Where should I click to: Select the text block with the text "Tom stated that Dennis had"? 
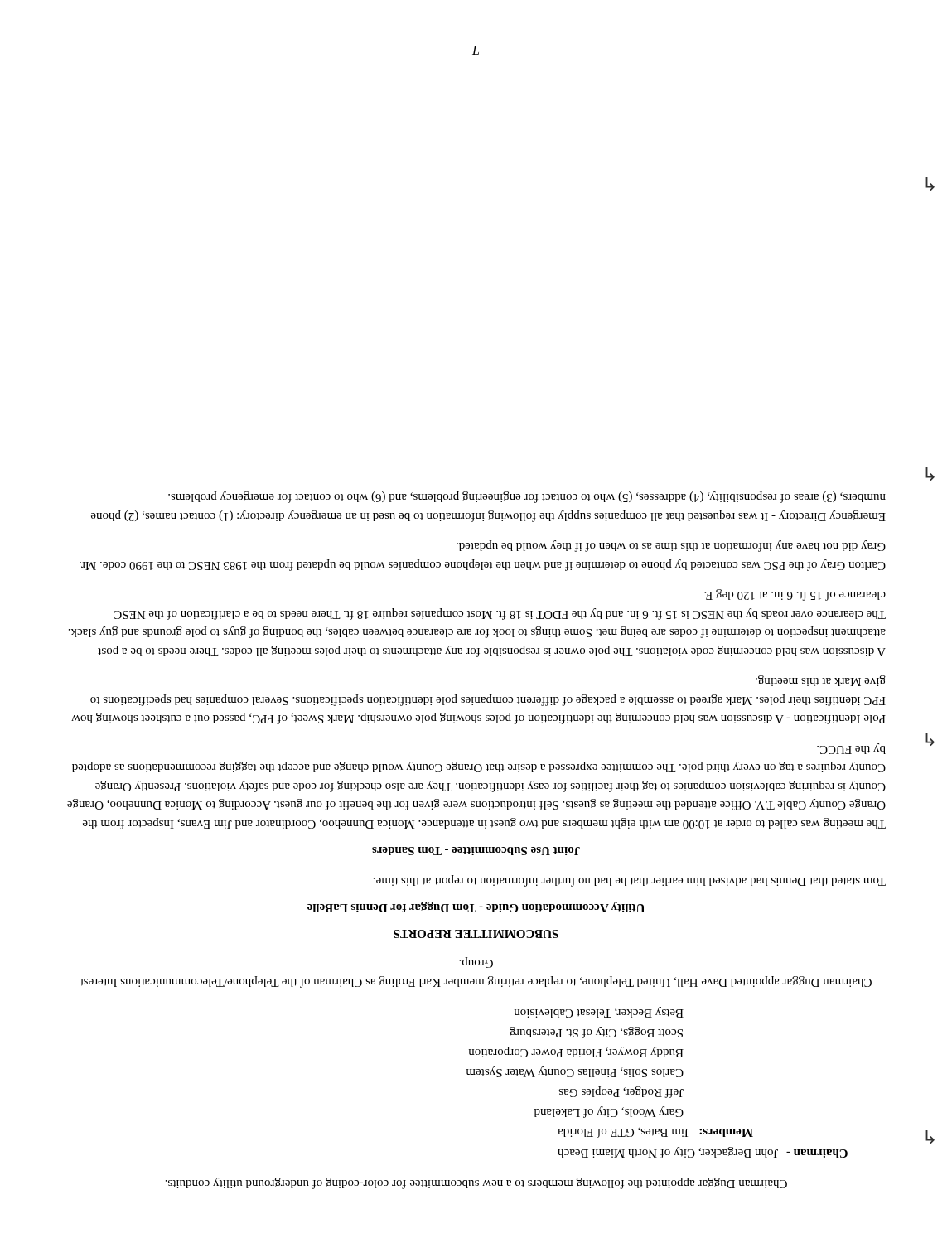629,882
